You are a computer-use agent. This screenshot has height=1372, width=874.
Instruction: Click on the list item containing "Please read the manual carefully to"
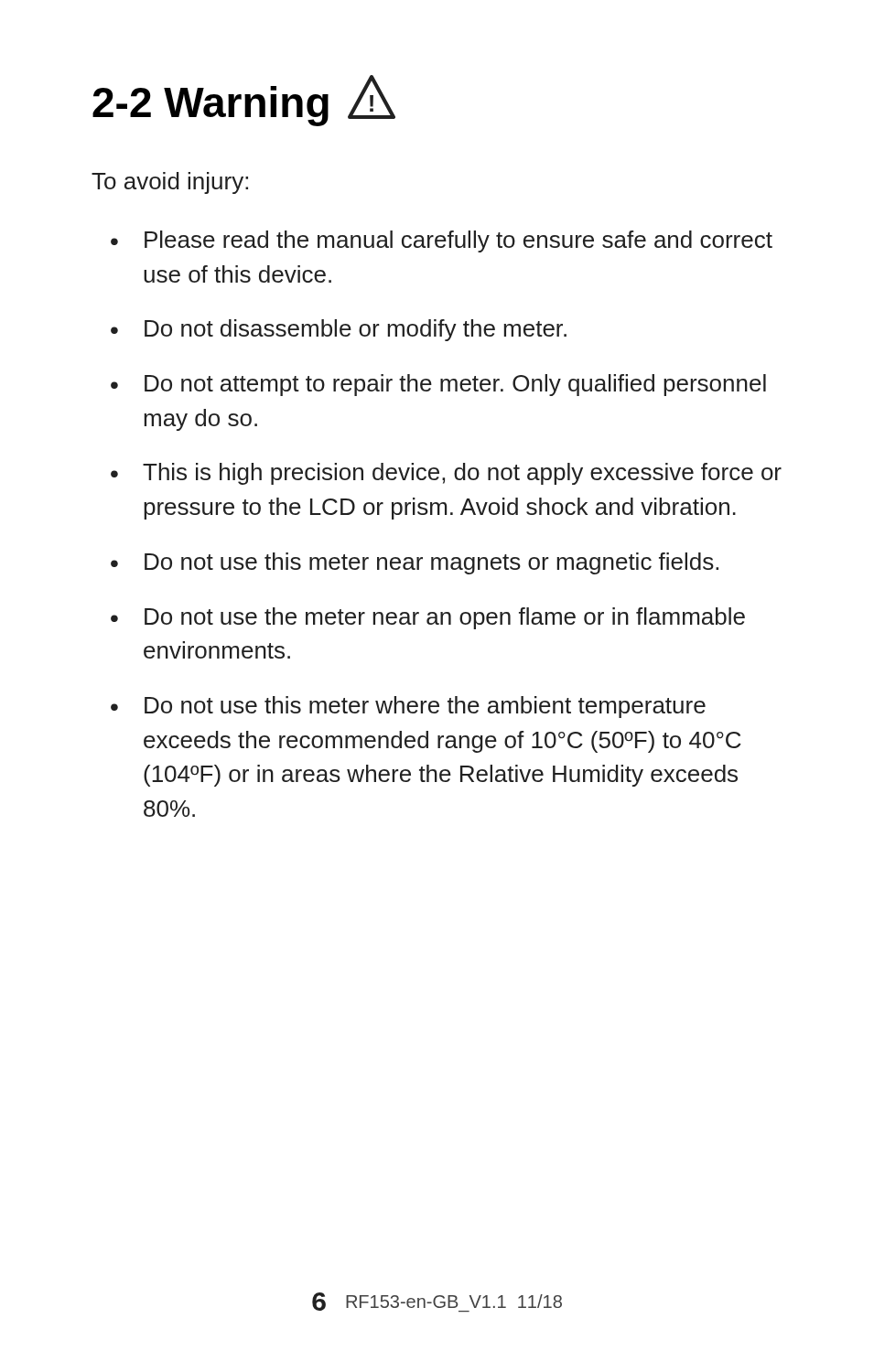(458, 257)
